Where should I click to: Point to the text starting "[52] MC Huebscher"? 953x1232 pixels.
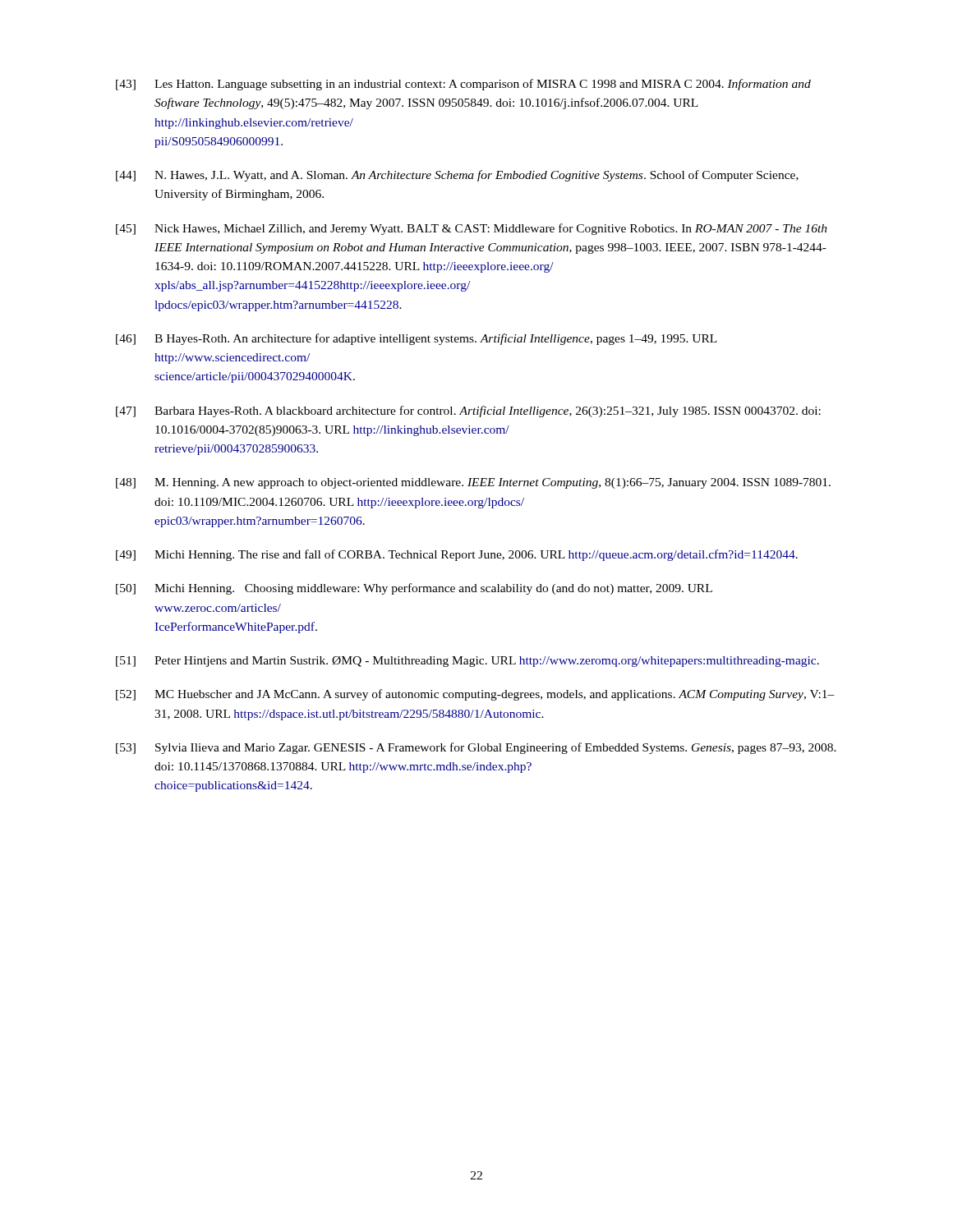point(476,703)
